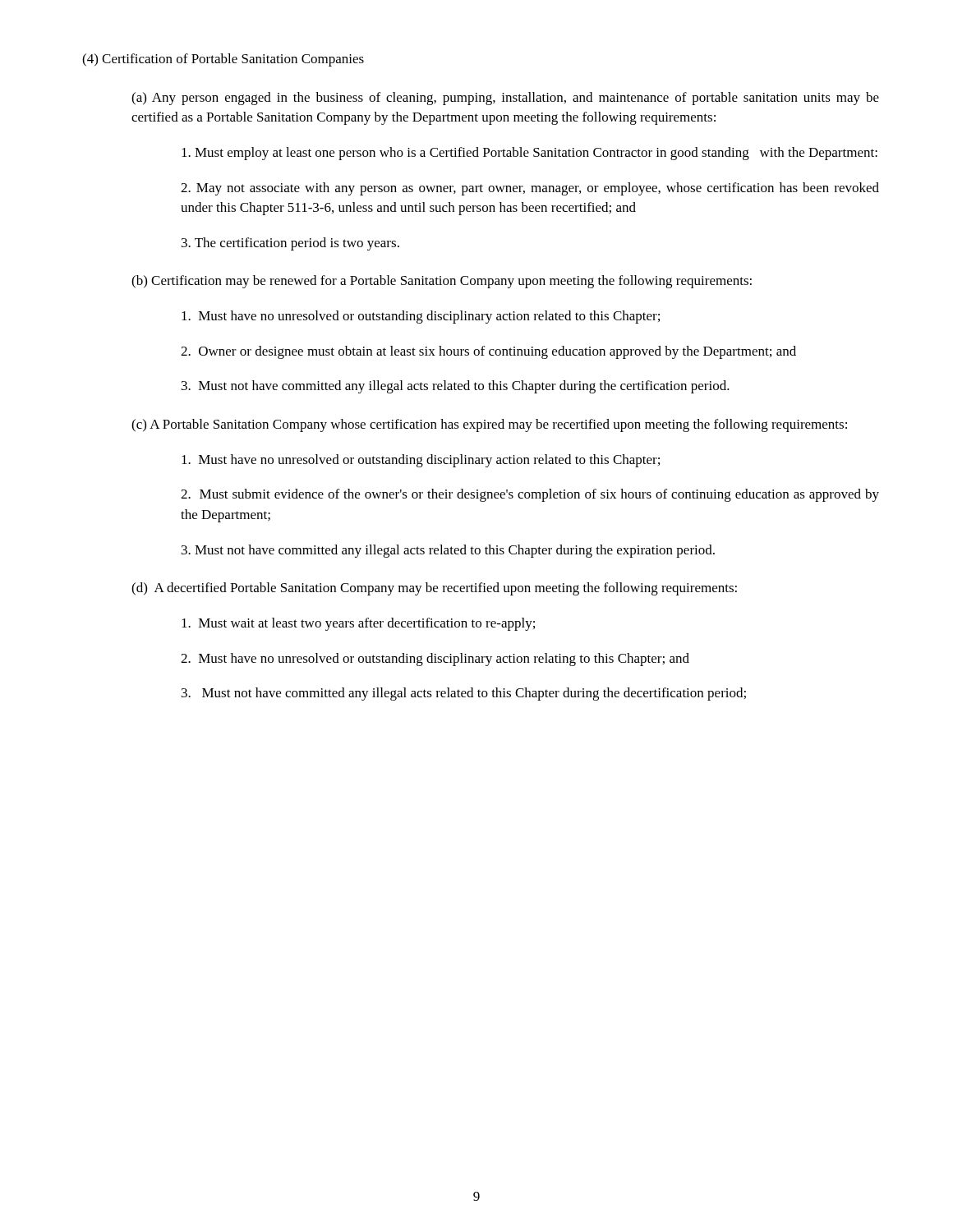The height and width of the screenshot is (1232, 953).
Task: Point to the passage starting "(d) A decertified Portable Sanitation Company may"
Action: [435, 588]
